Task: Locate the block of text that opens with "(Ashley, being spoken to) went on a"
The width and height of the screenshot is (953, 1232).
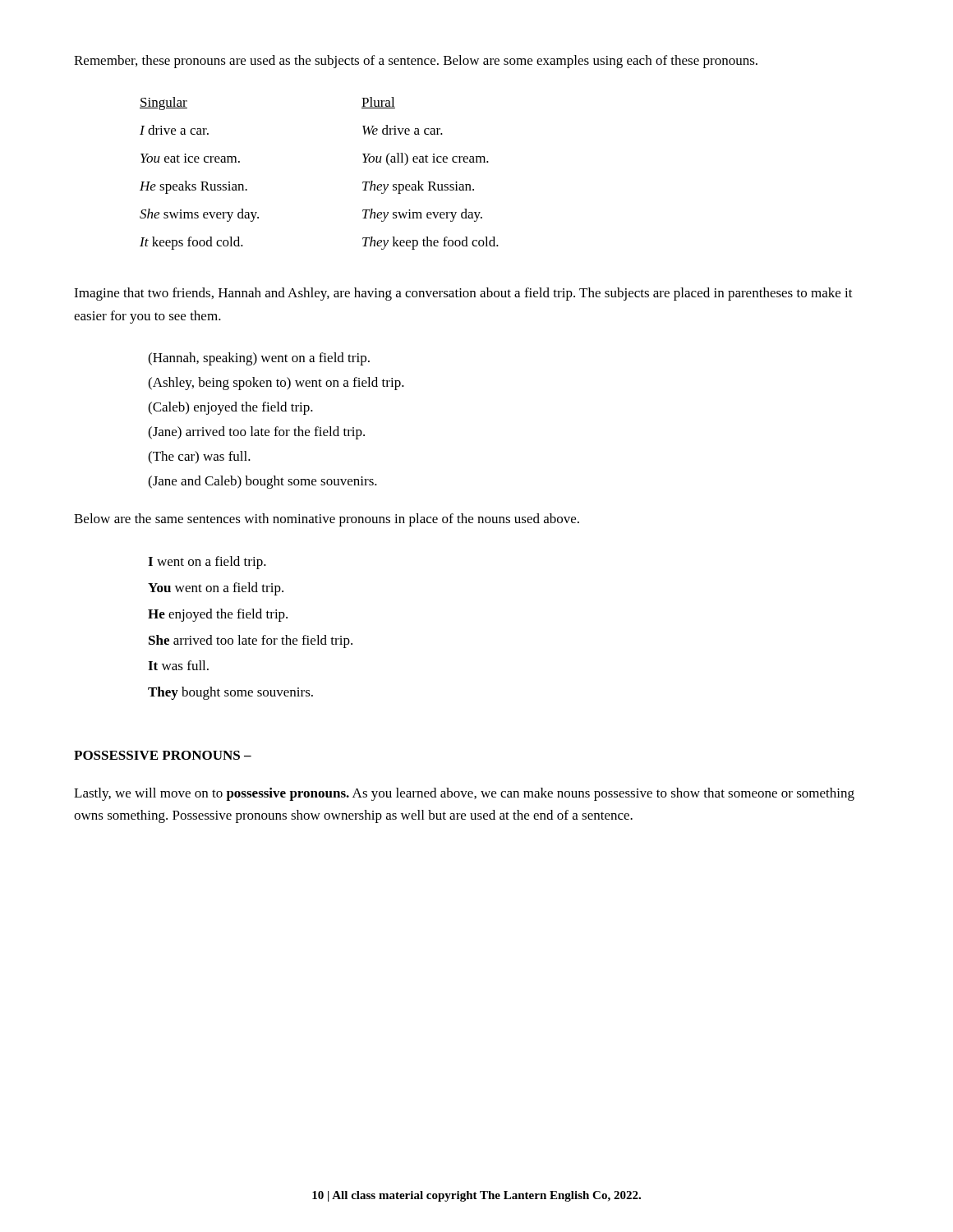Action: pos(276,382)
